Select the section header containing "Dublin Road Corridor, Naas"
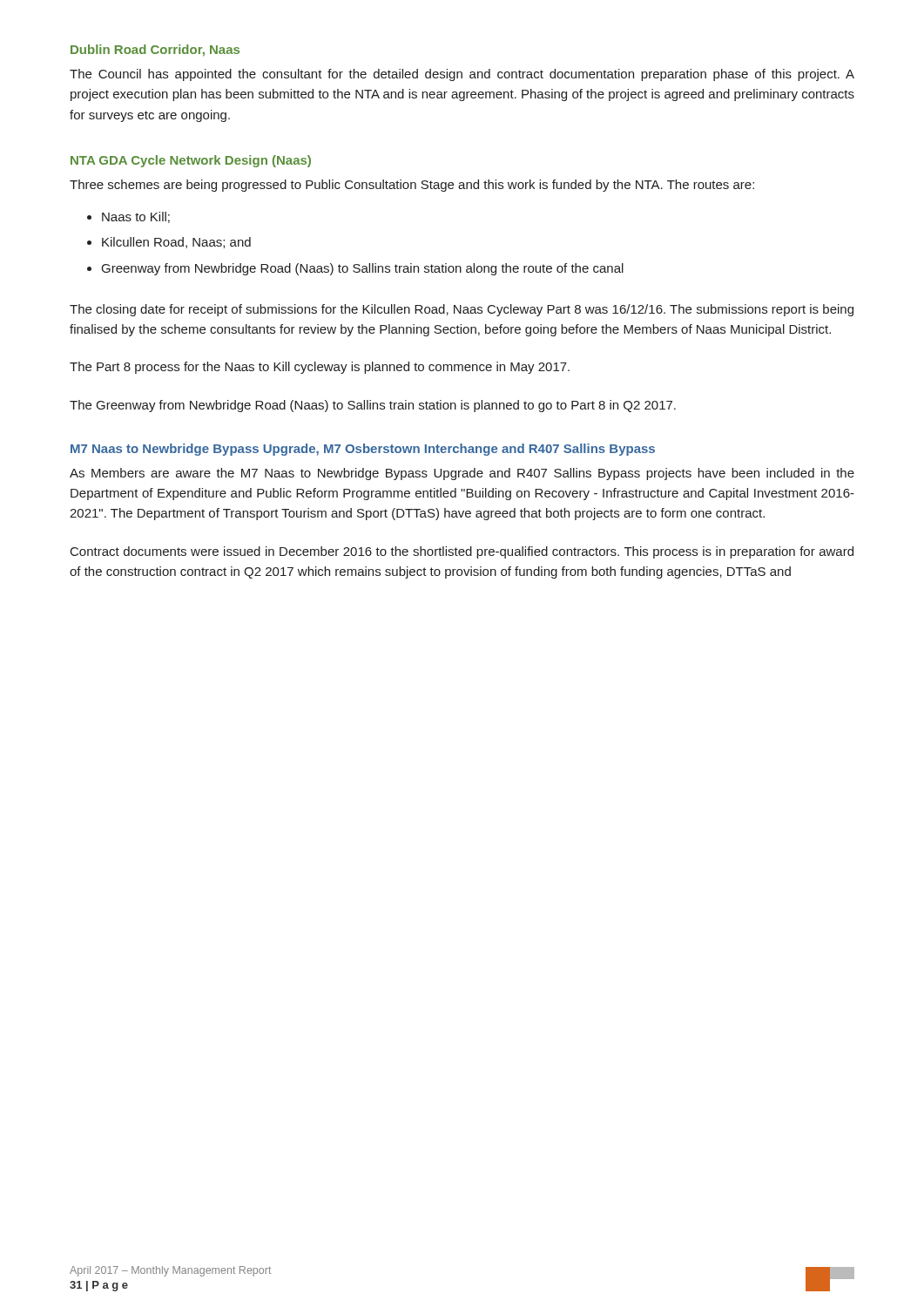Image resolution: width=924 pixels, height=1307 pixels. click(x=155, y=49)
